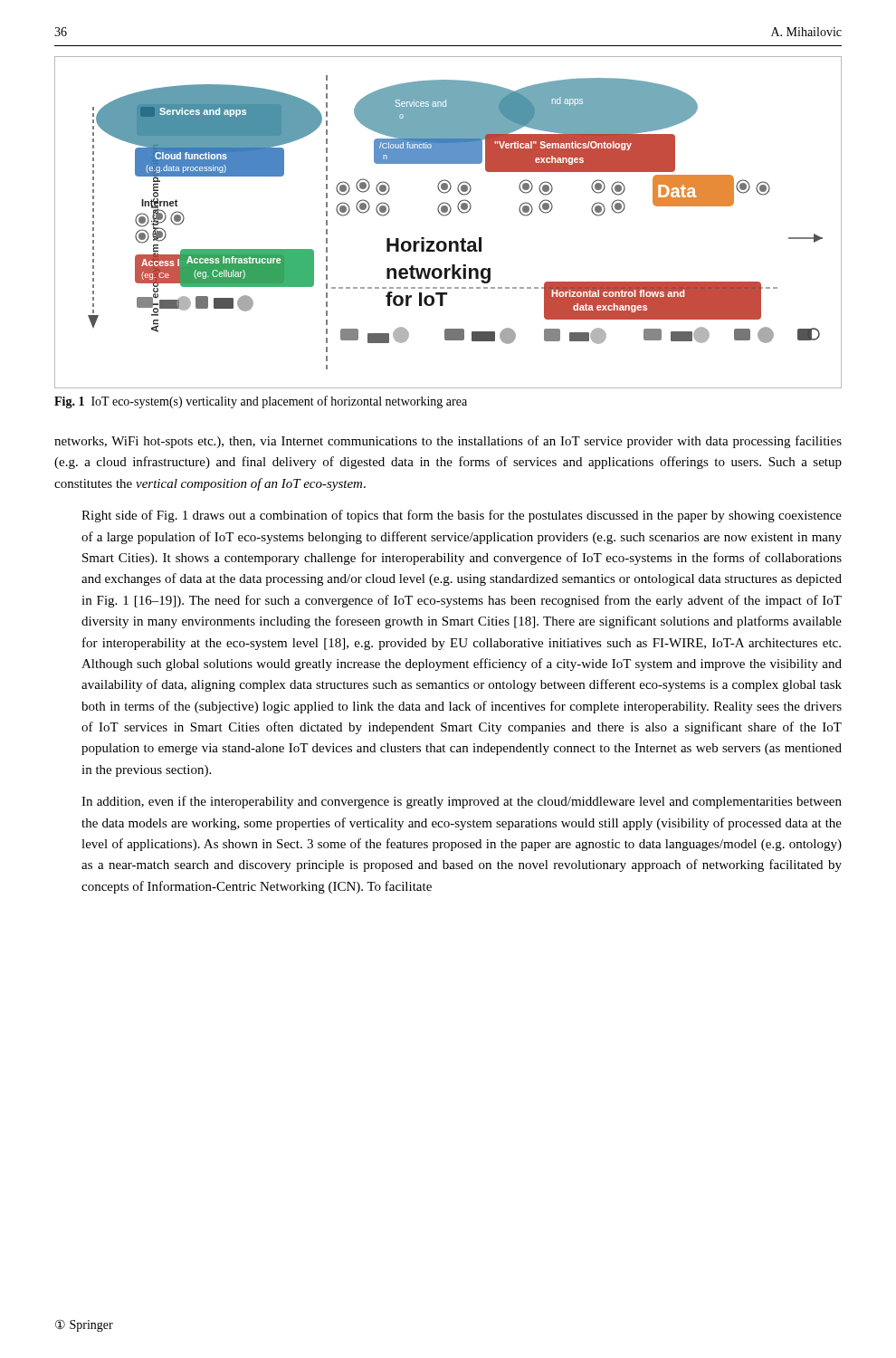Select the infographic
Viewport: 896px width, 1358px height.
(448, 222)
